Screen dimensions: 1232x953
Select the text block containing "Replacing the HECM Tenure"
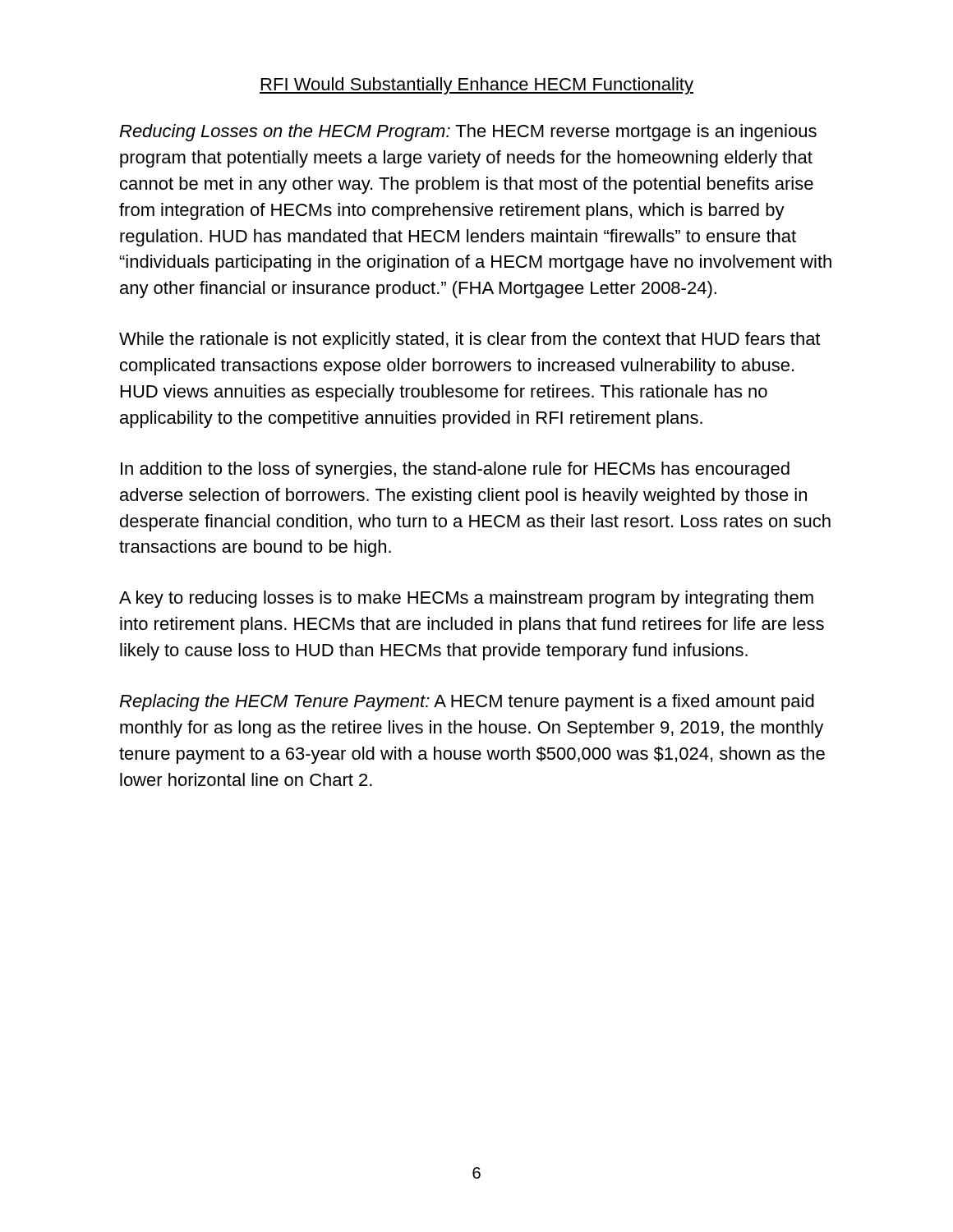(x=472, y=740)
